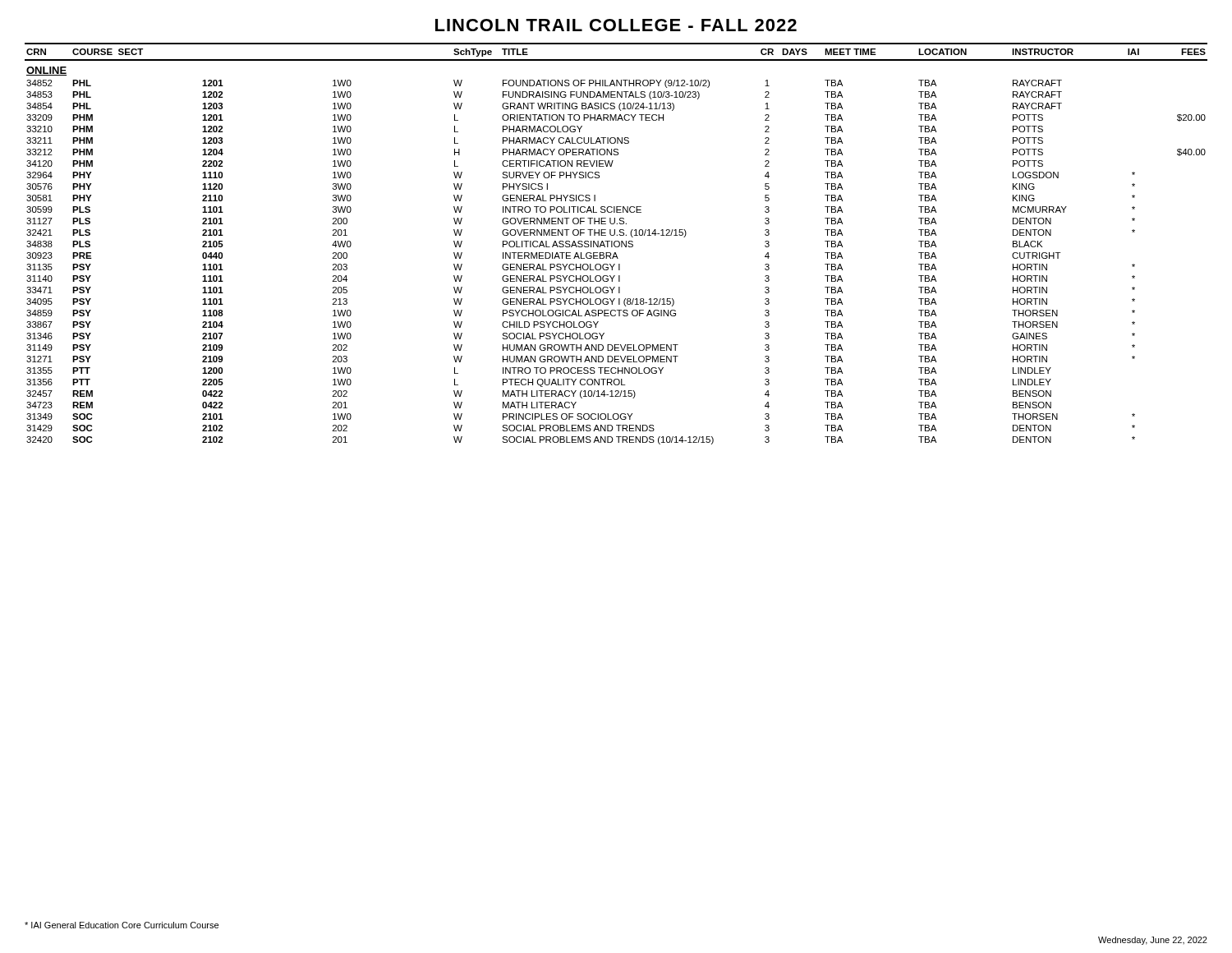Click on the block starting "LINCOLN TRAIL COLLEGE"
The image size is (1232, 953).
click(x=616, y=25)
